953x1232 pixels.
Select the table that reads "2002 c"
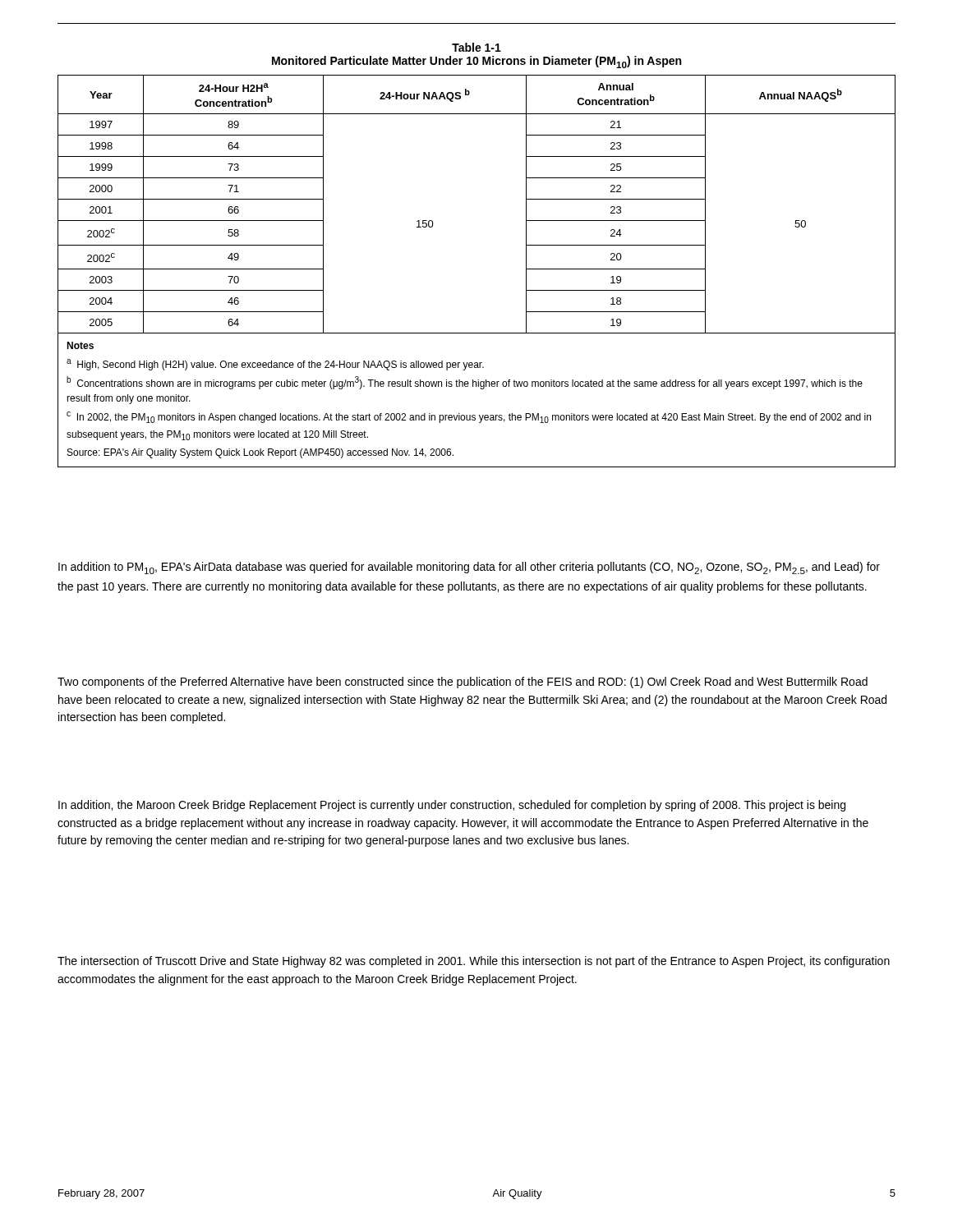(476, 254)
